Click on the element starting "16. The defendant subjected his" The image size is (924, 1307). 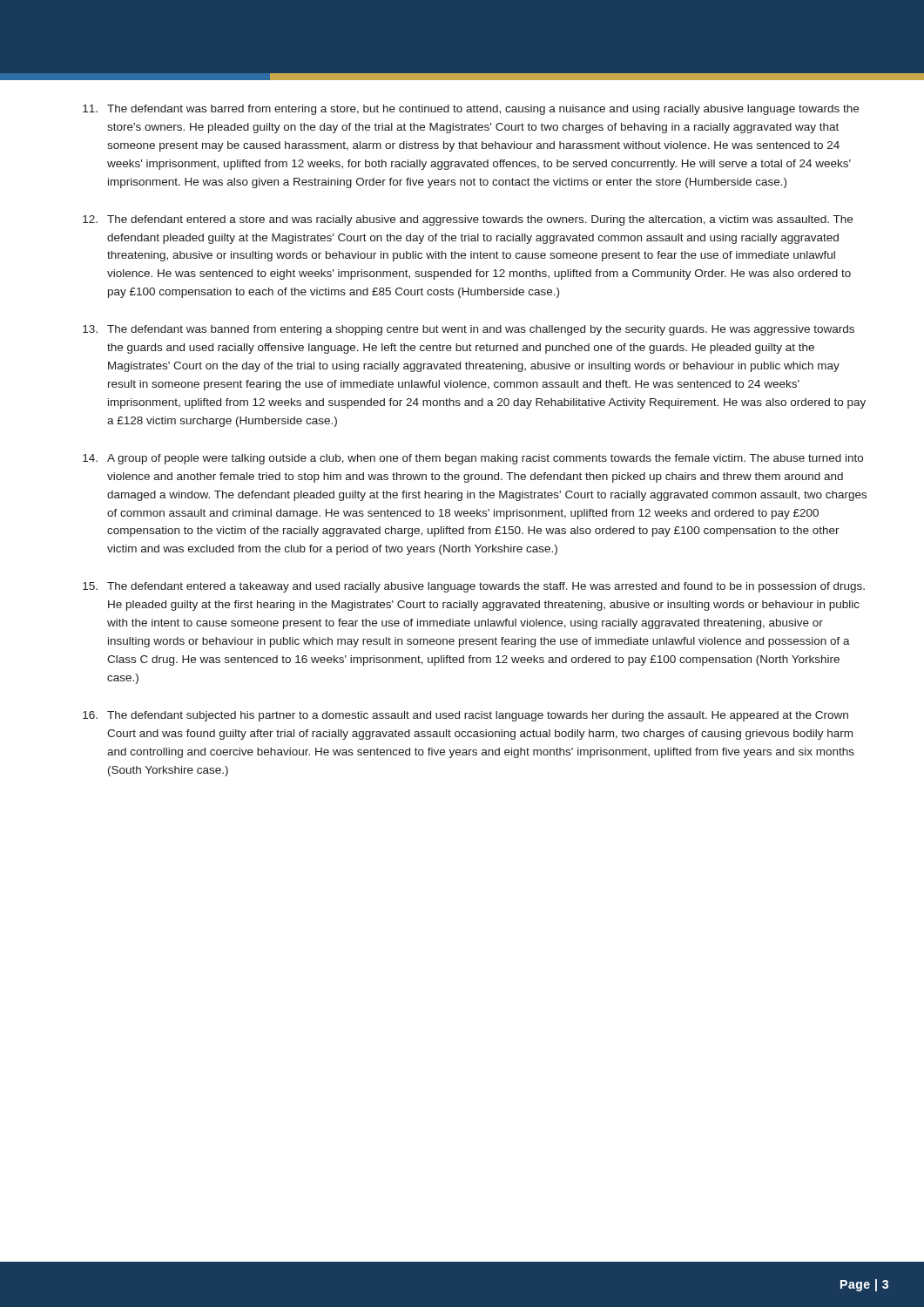[466, 743]
